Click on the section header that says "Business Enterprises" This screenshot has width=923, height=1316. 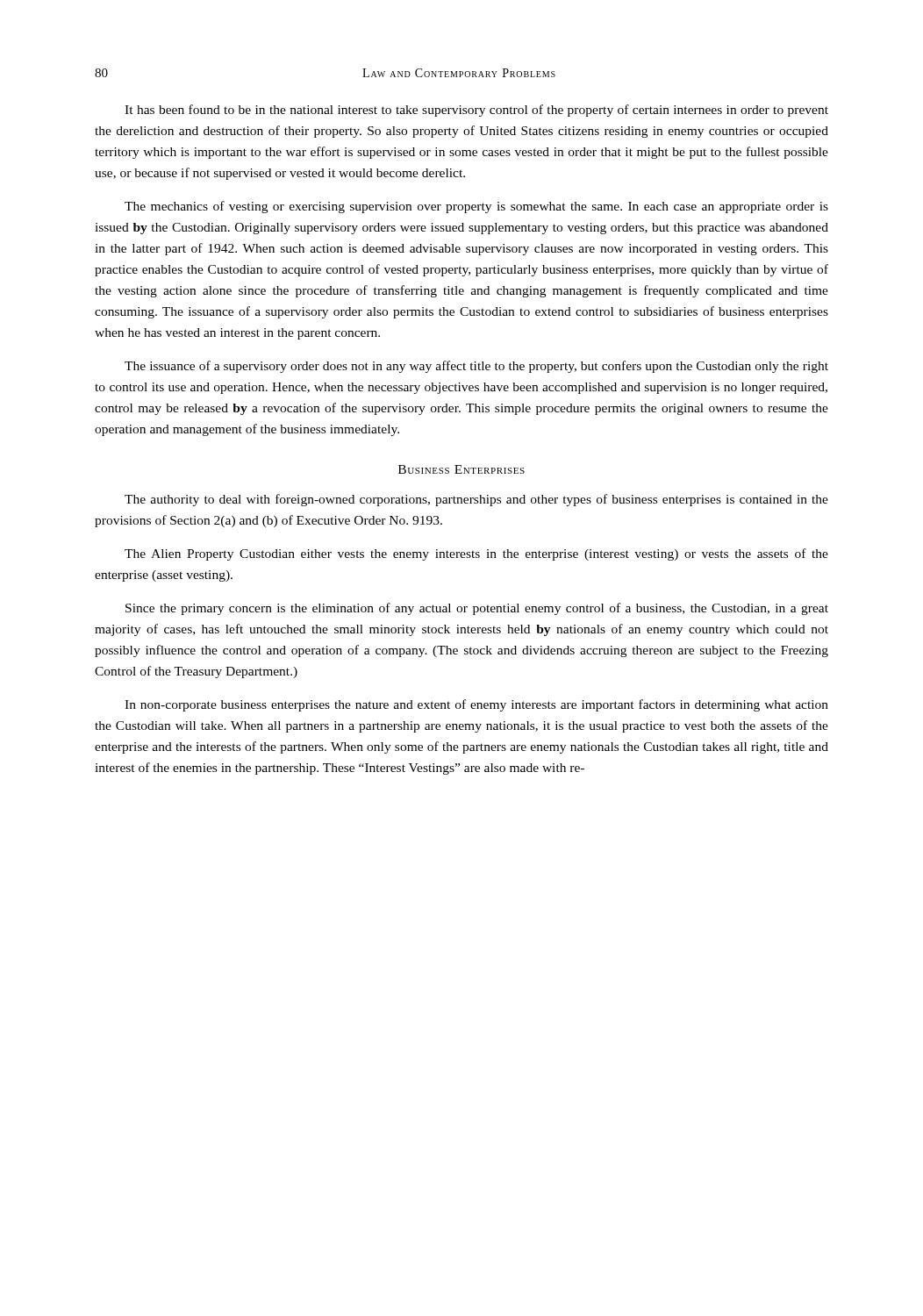point(462,469)
